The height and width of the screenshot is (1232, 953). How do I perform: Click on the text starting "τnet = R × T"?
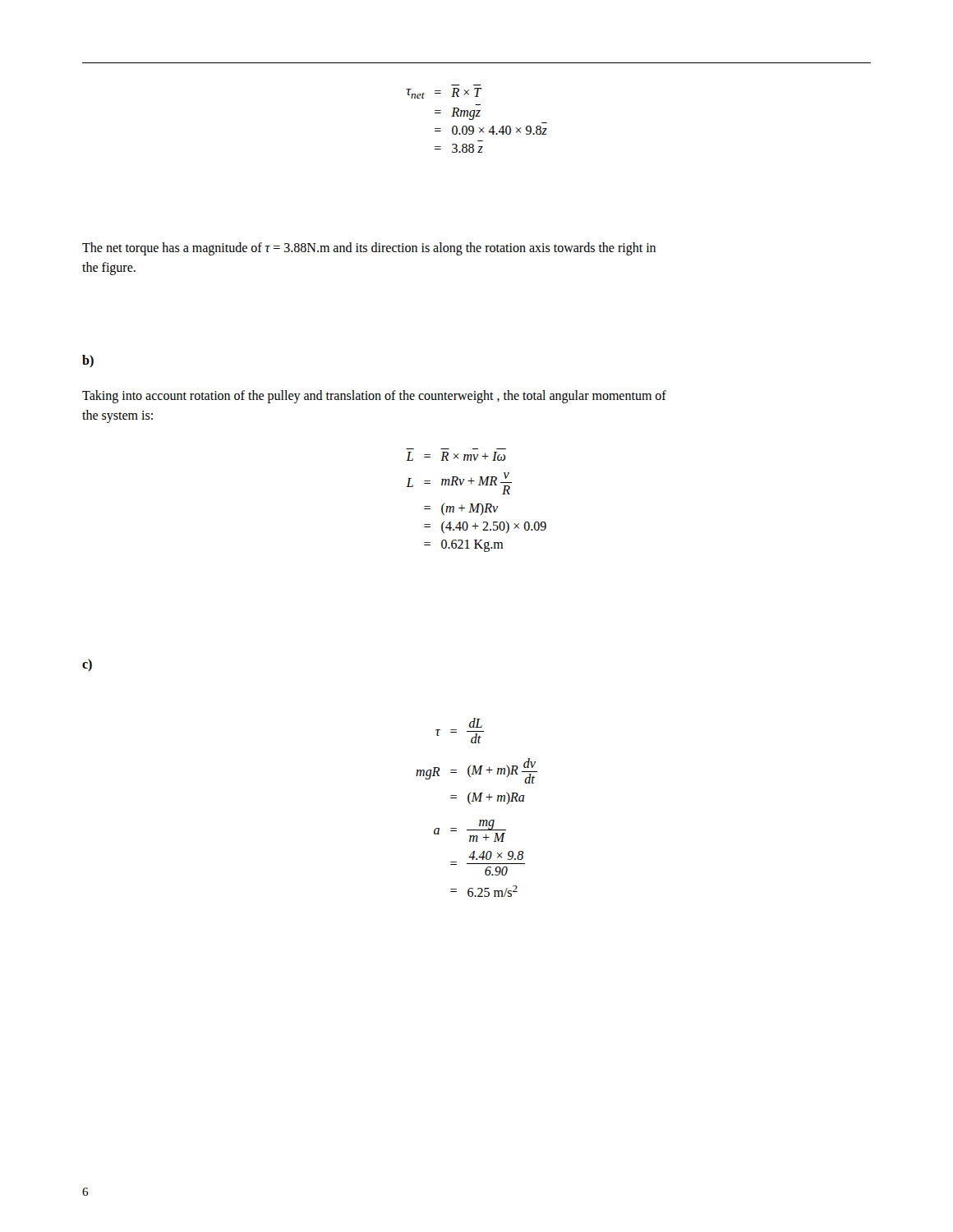[x=476, y=120]
